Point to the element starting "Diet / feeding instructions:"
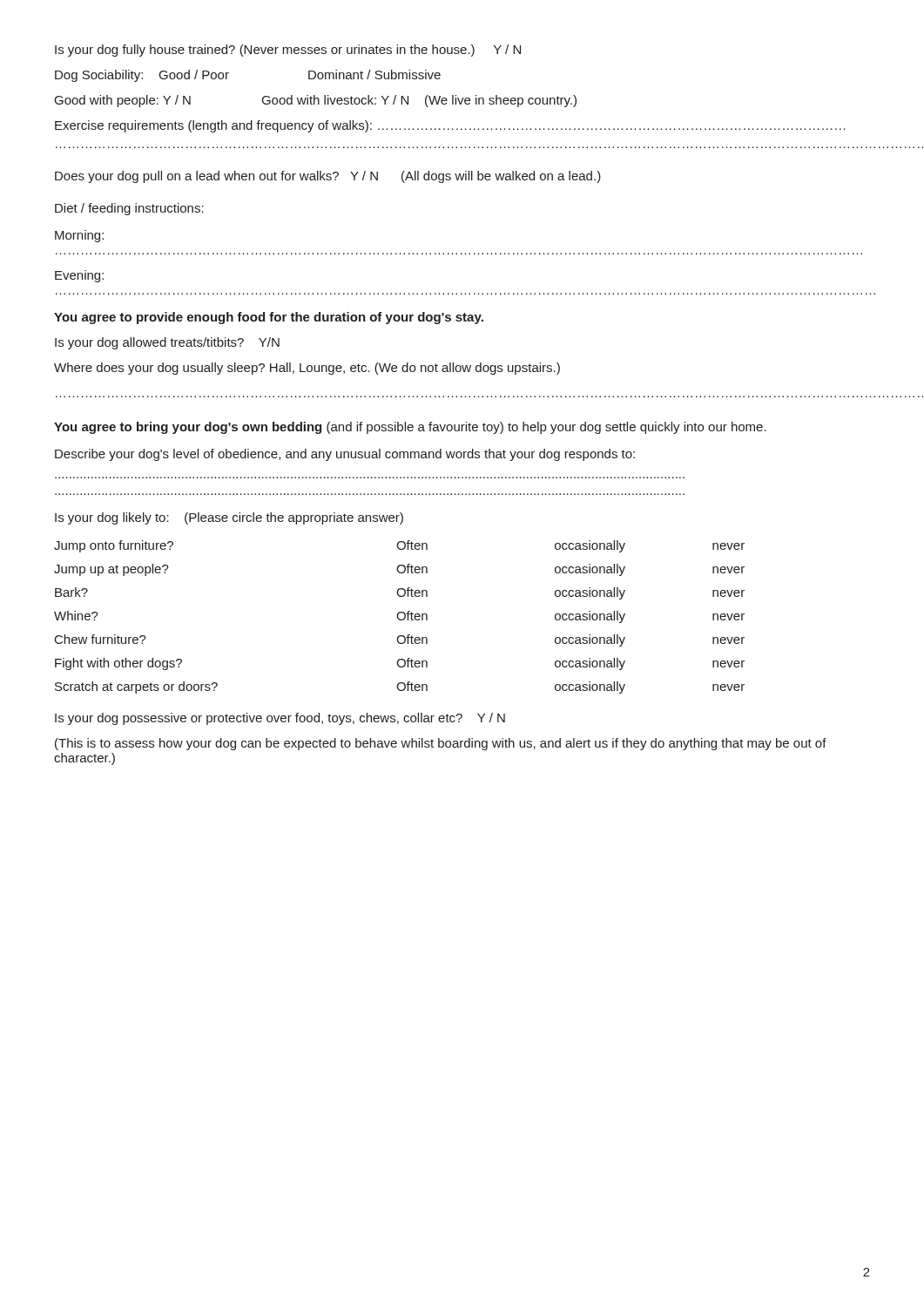This screenshot has width=924, height=1307. pos(129,208)
